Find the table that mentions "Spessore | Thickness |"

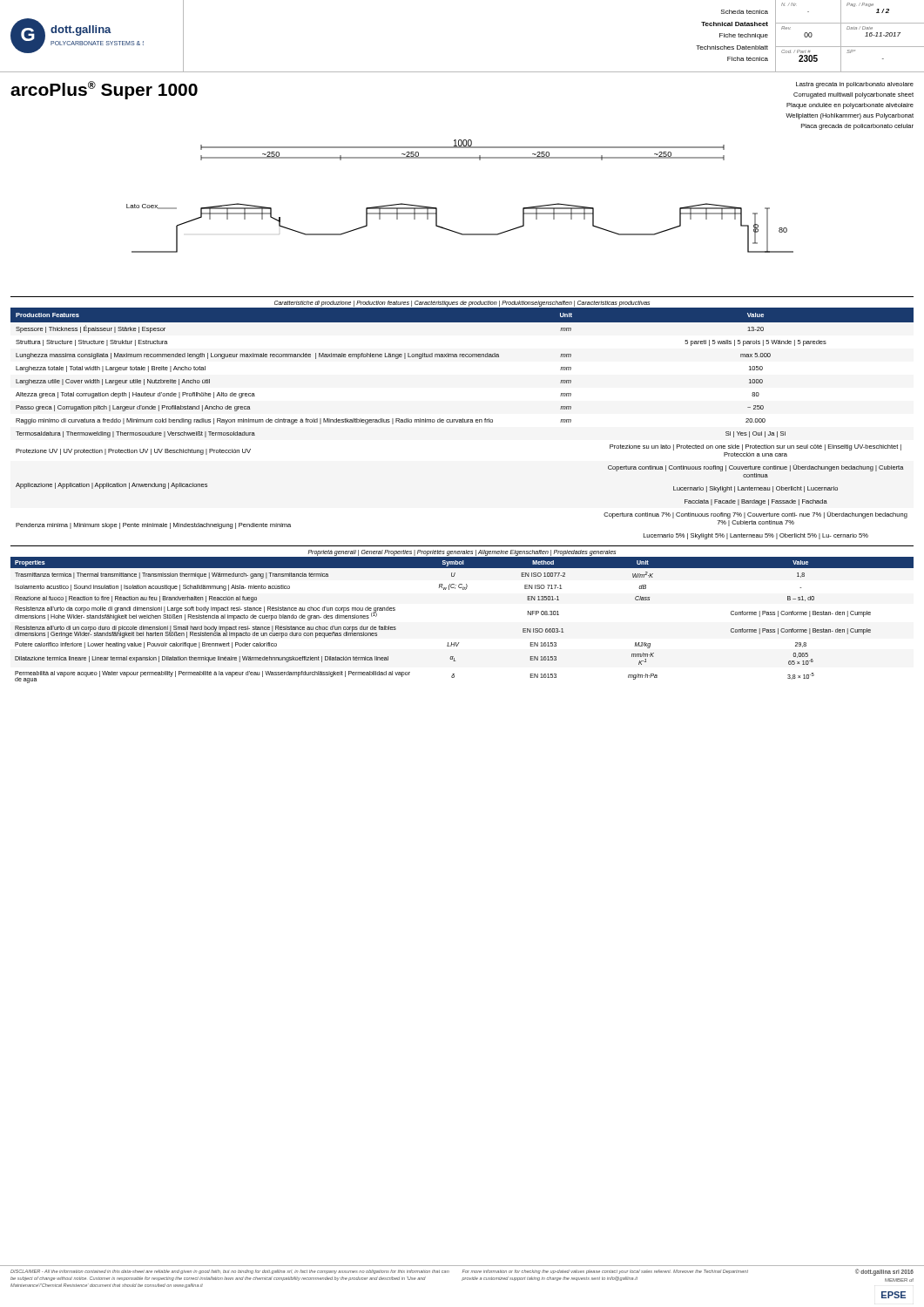pyautogui.click(x=462, y=425)
